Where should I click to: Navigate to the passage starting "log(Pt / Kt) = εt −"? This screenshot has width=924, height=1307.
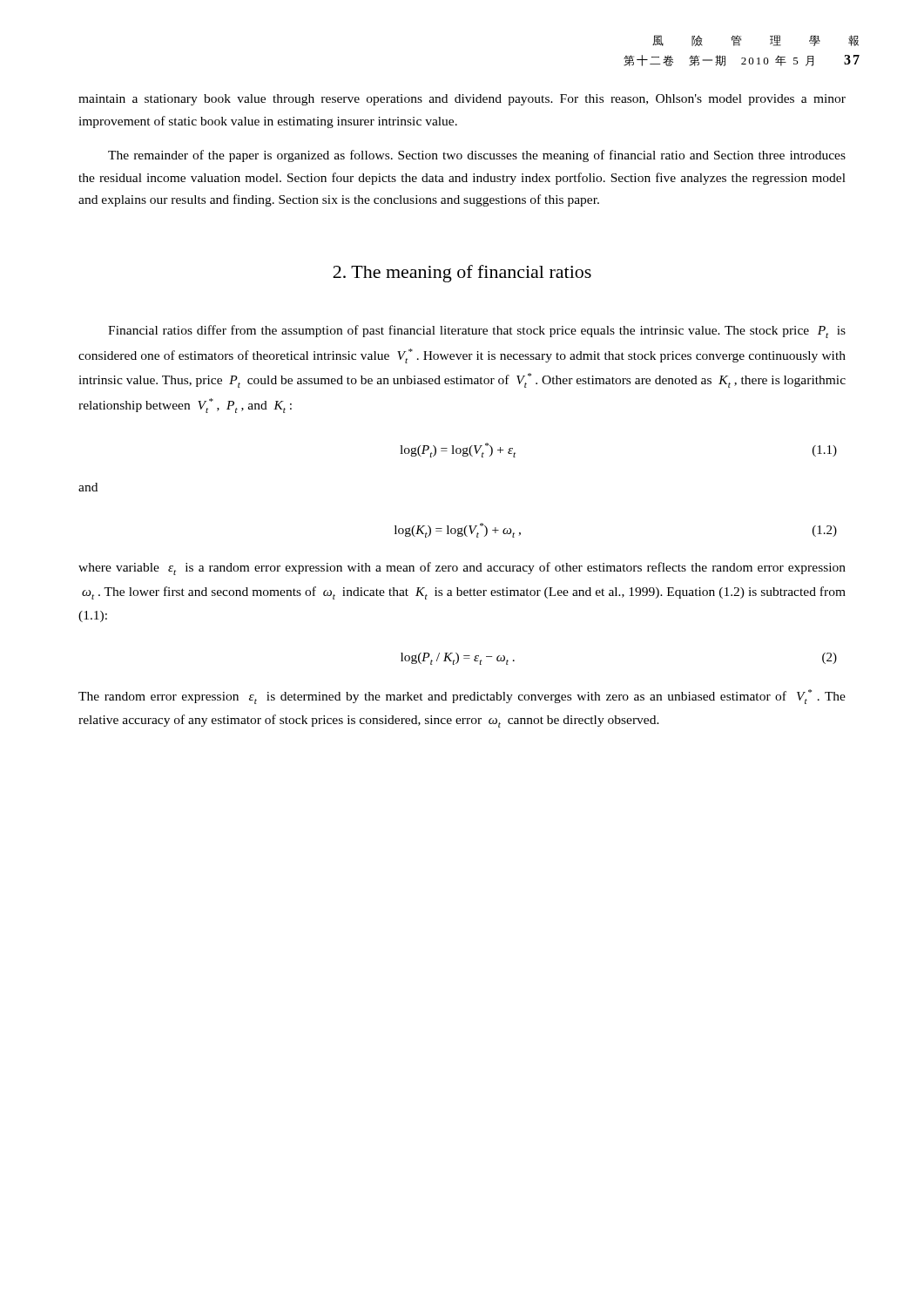click(x=484, y=658)
